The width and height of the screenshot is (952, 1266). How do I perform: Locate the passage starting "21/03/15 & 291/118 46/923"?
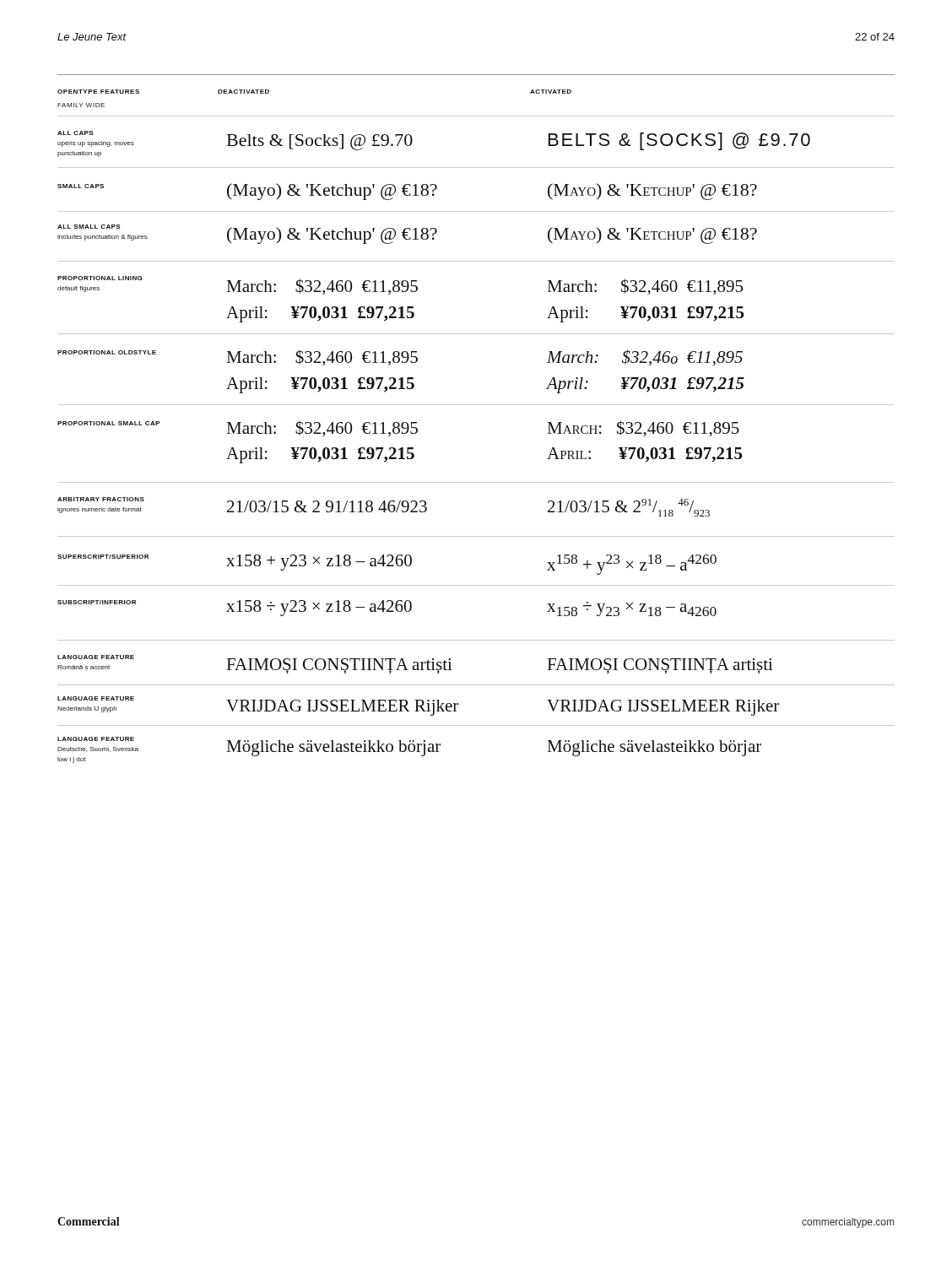tap(629, 507)
